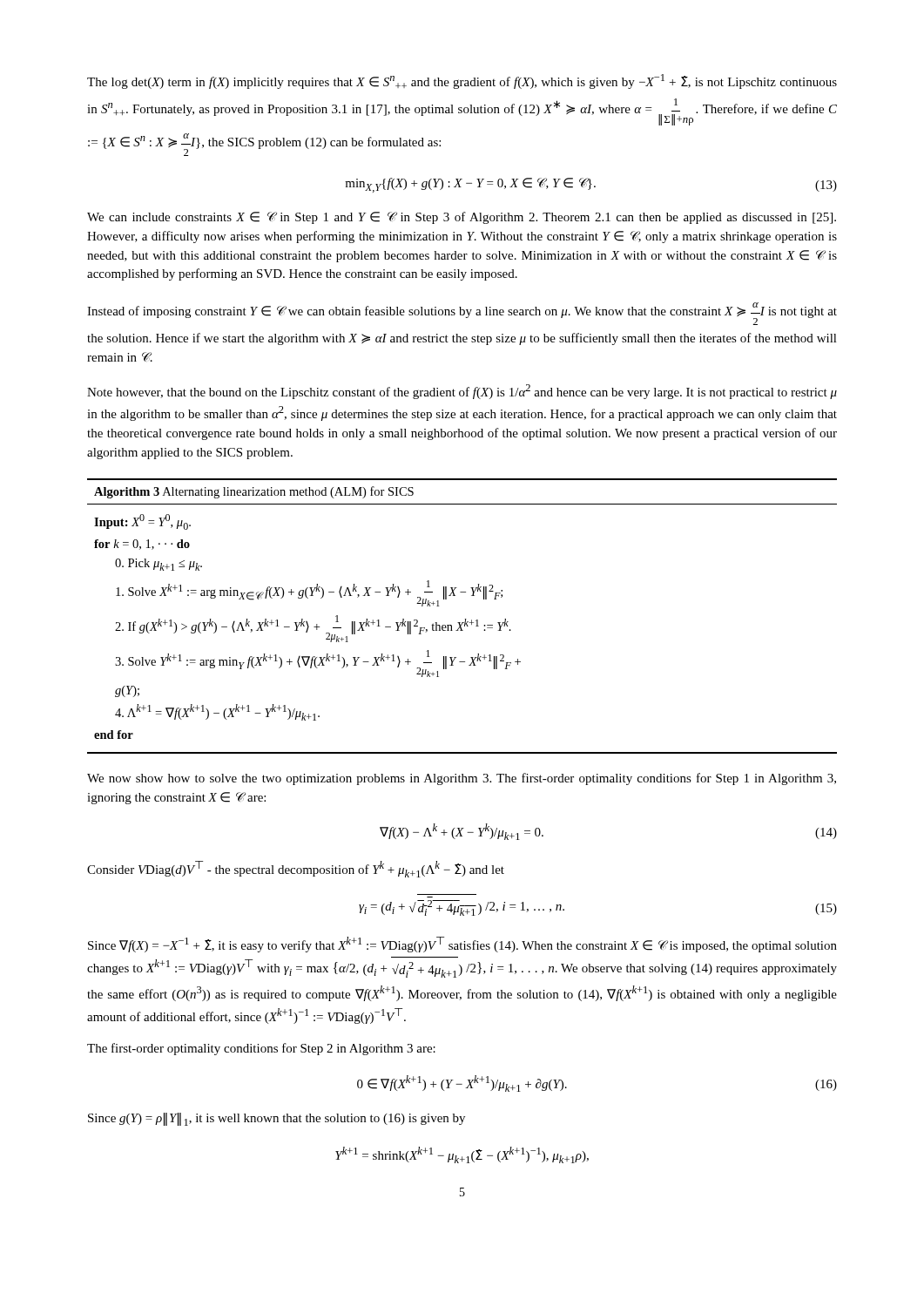Locate the region starting "Consider VDiag(d)V⊤ - the spectral"

296,870
